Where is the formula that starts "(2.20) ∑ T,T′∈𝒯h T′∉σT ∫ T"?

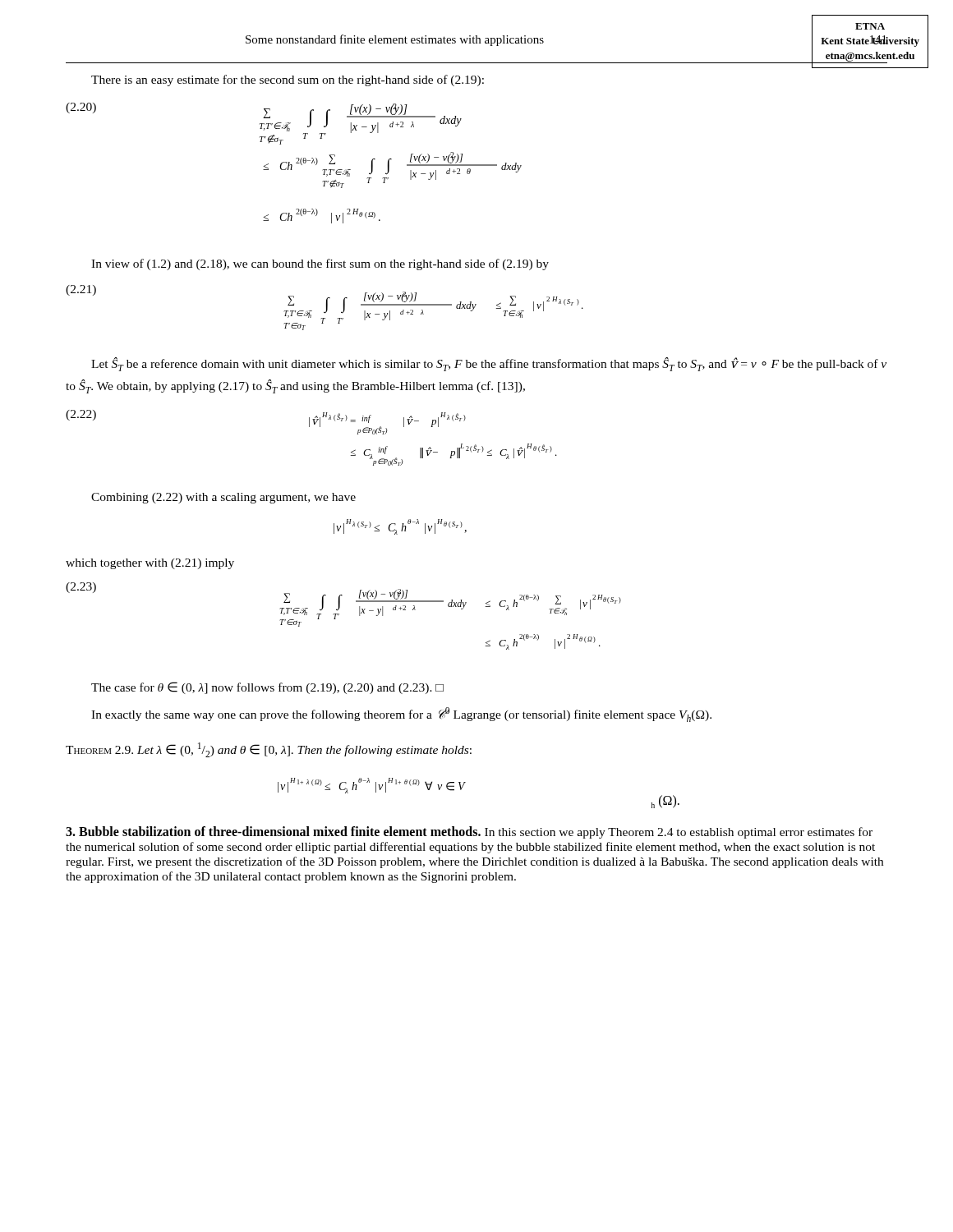(x=476, y=172)
